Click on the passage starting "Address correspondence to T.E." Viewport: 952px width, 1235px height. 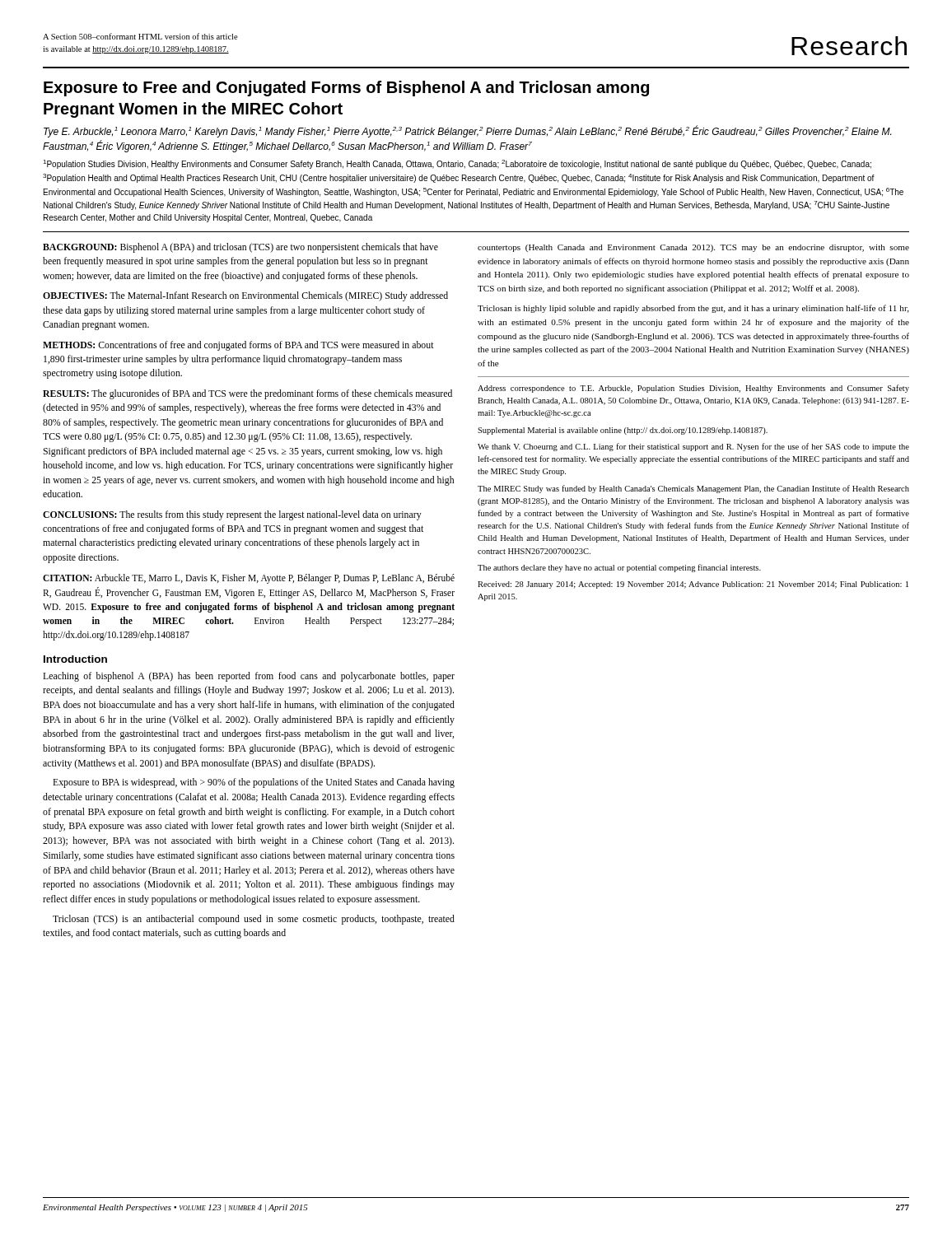[x=693, y=493]
